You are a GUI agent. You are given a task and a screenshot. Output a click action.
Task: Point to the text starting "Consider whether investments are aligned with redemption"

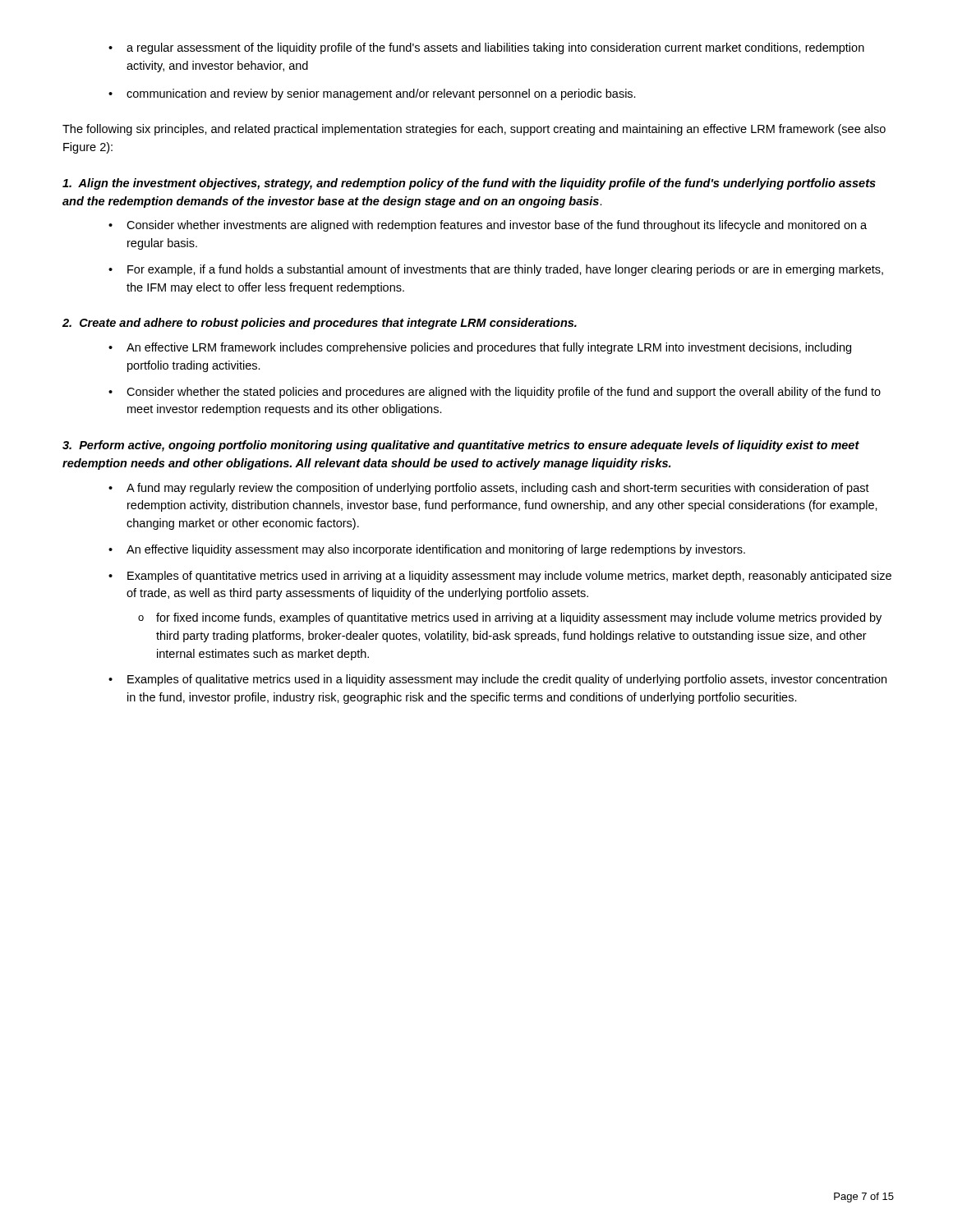point(501,235)
